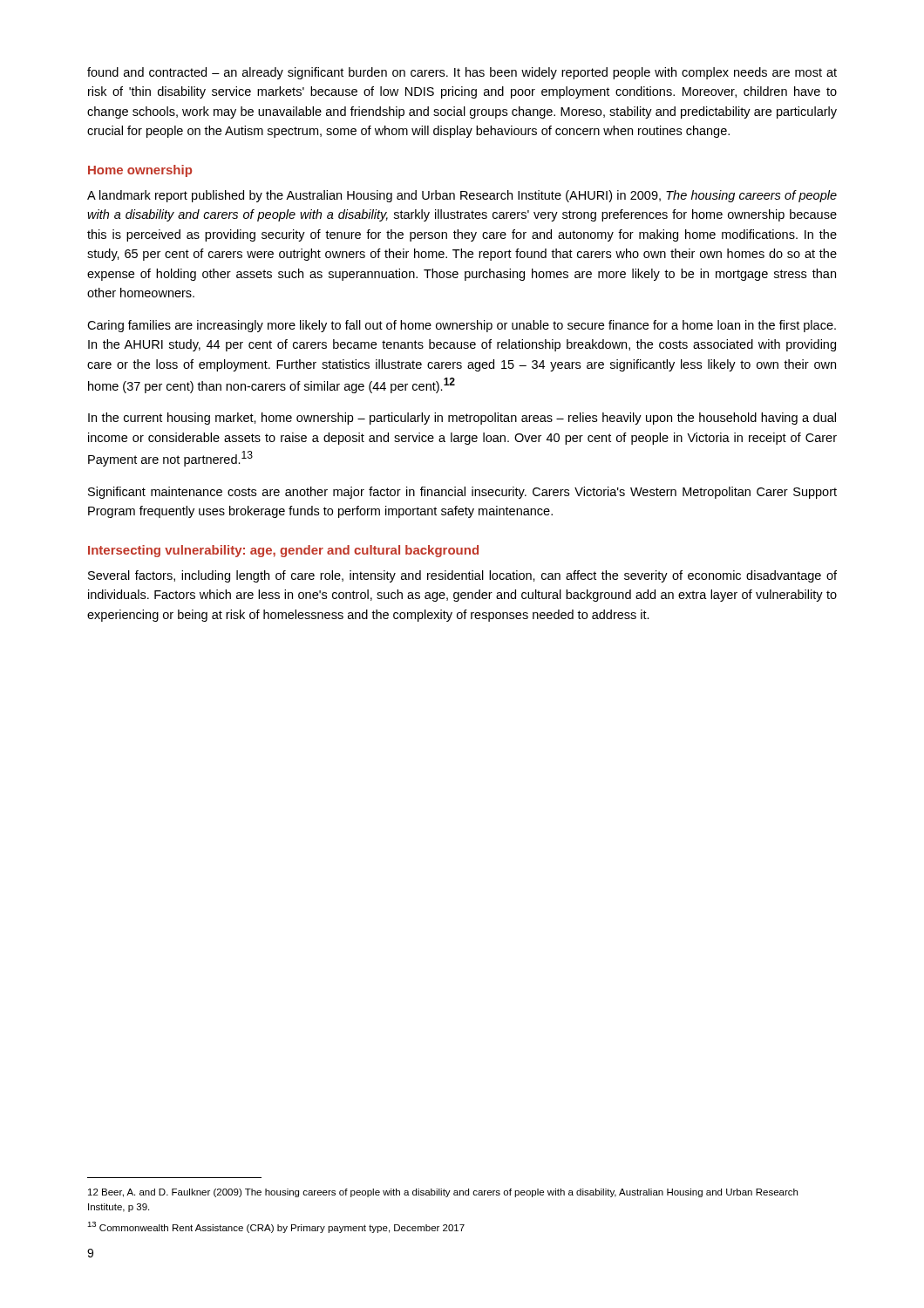Select the text block containing "Caring families are increasingly more likely"
Viewport: 924px width, 1308px height.
462,356
